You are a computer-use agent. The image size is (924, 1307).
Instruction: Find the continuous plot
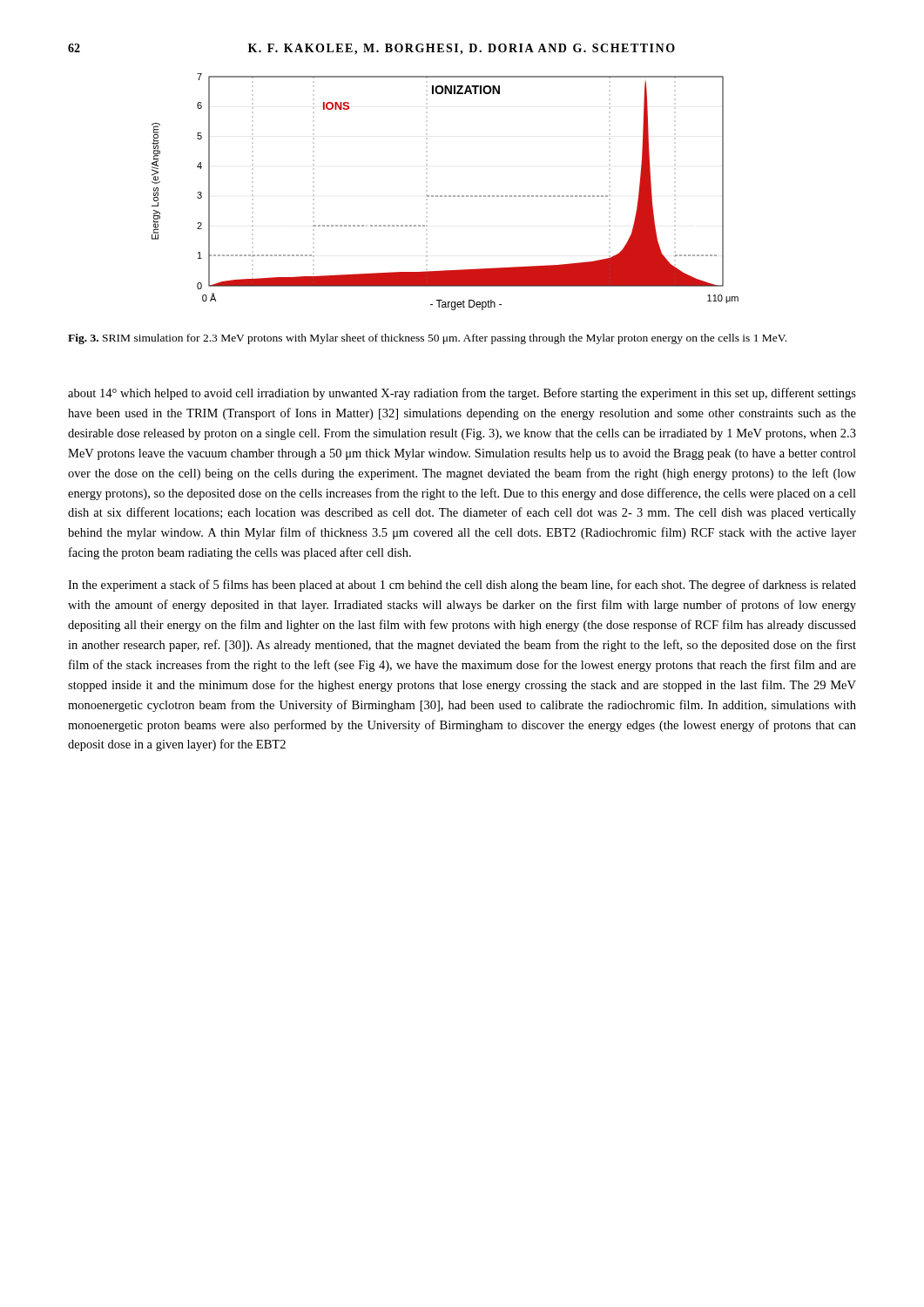(x=453, y=196)
